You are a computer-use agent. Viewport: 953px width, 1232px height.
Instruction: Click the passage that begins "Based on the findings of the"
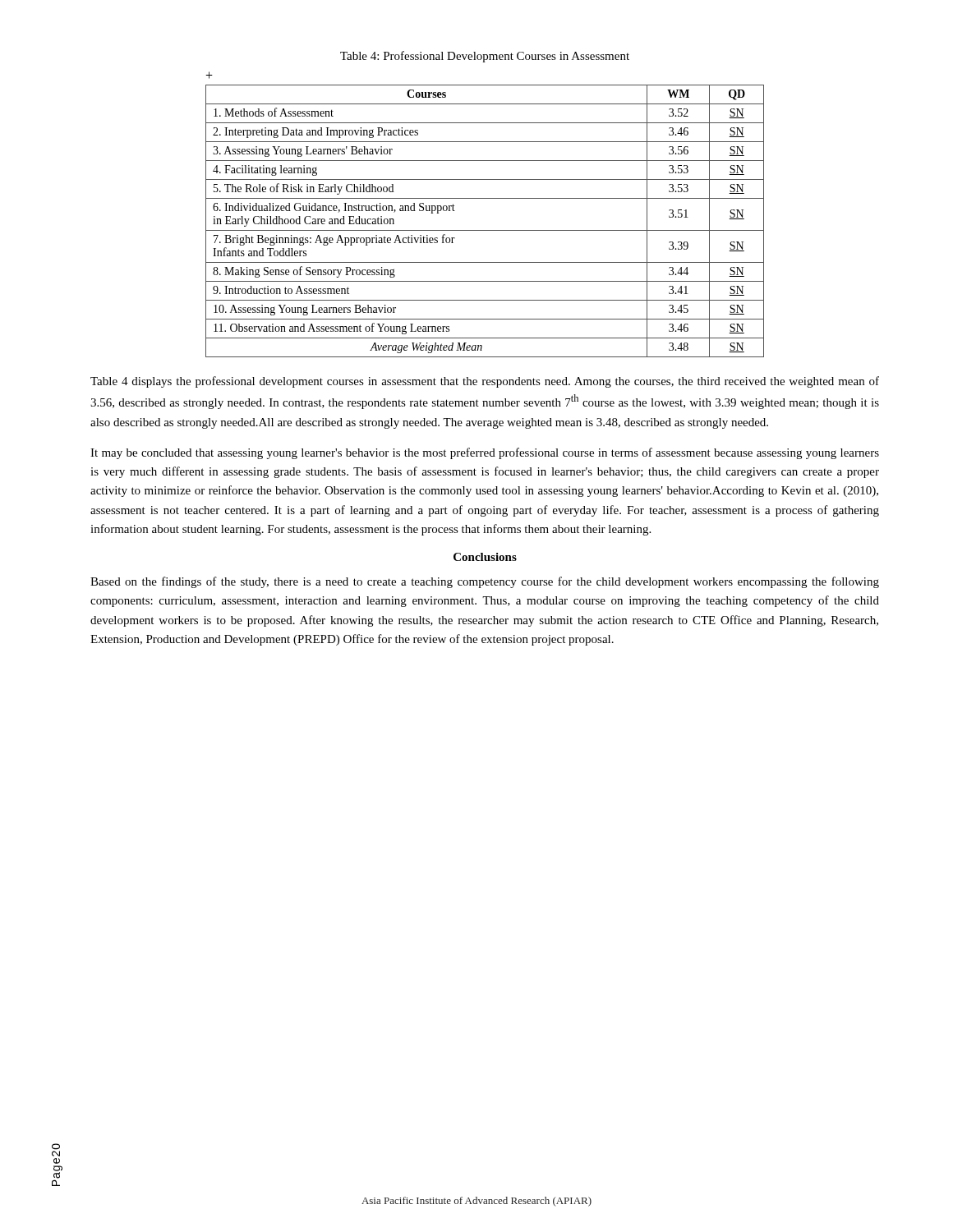[x=485, y=610]
